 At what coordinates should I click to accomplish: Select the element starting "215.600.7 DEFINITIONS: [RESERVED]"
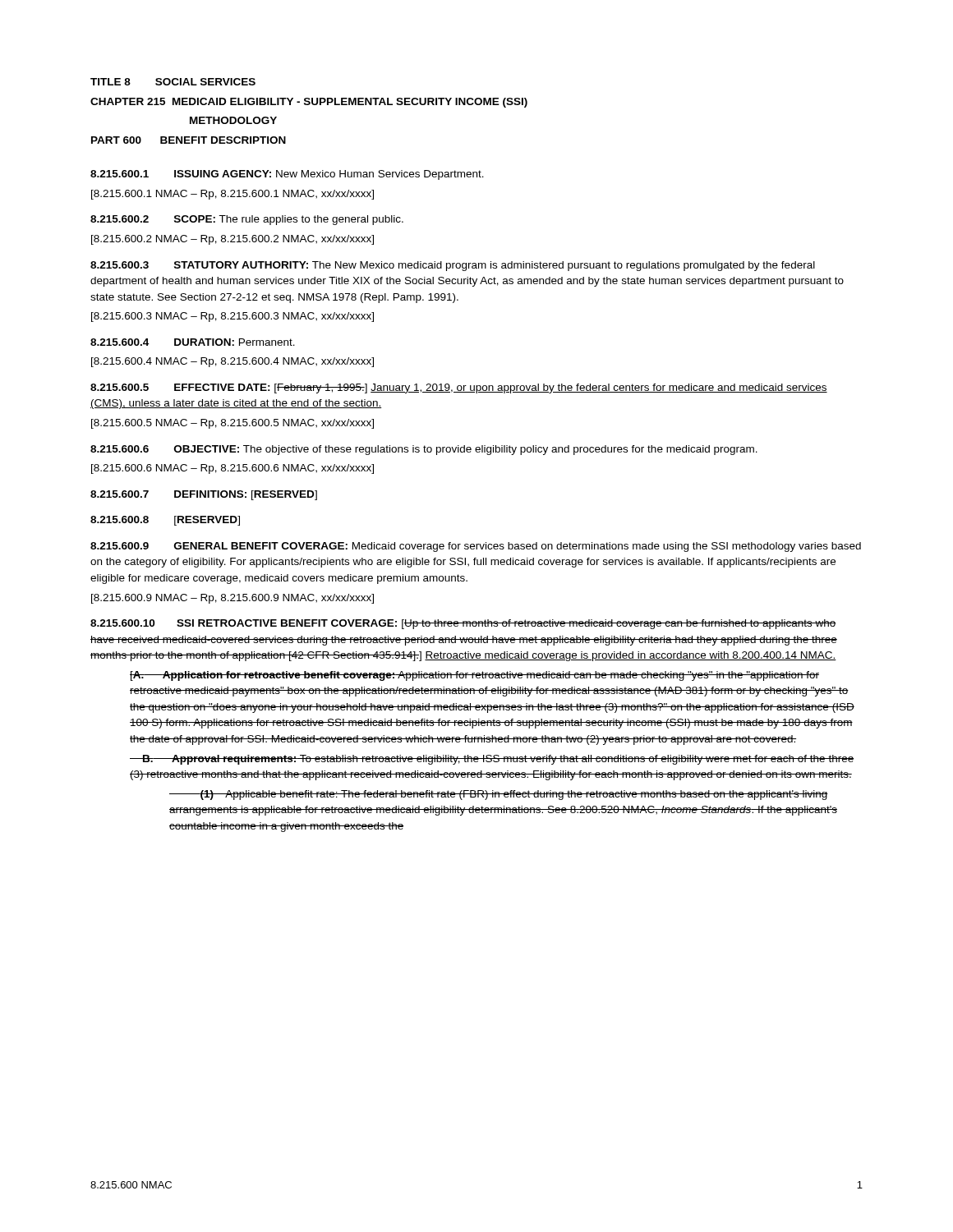(204, 495)
